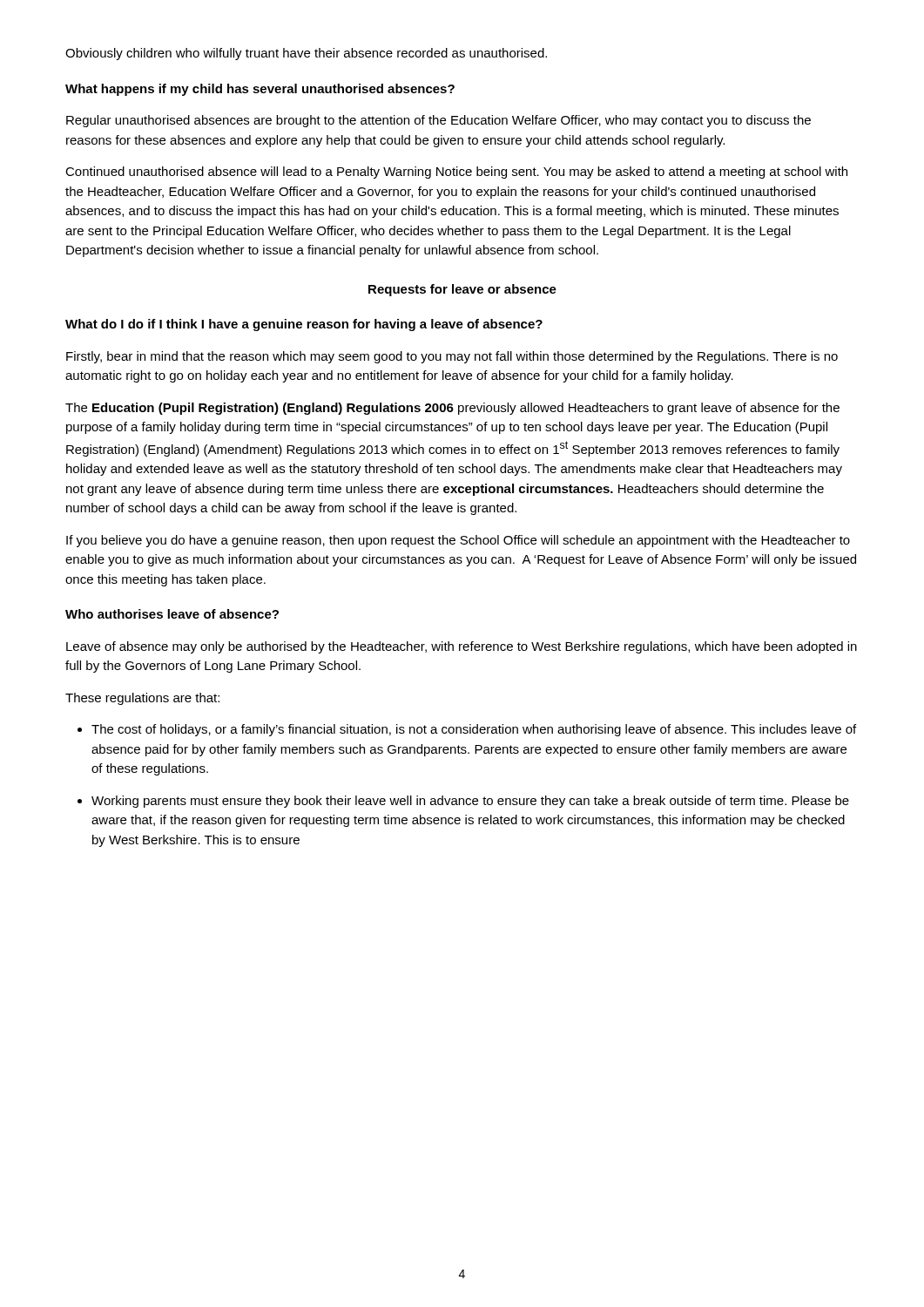Find the element starting "The cost of holidays, or a"
This screenshot has width=924, height=1307.
click(x=475, y=749)
